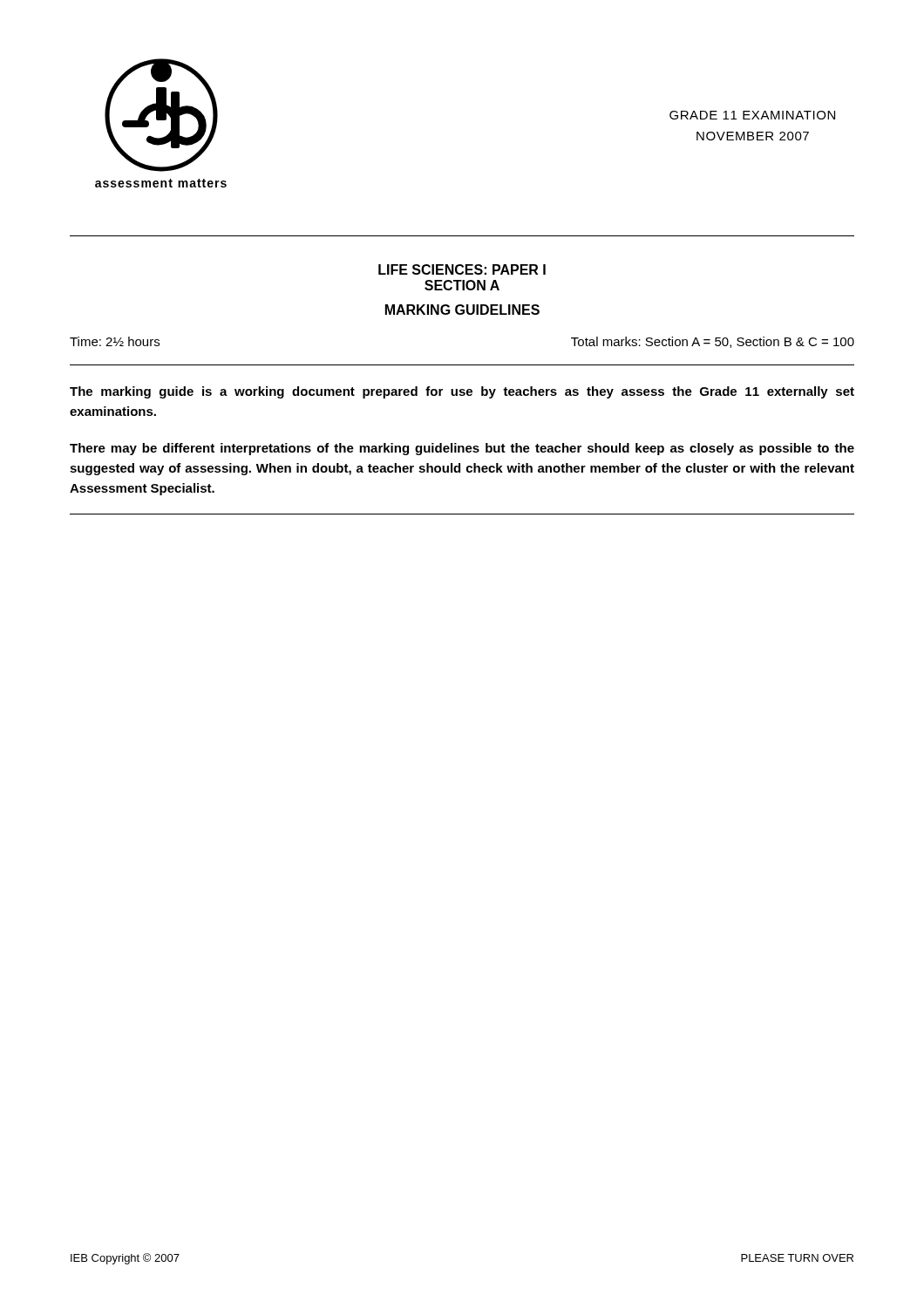Locate the text block with the text "There may be different interpretations of"

(x=462, y=468)
